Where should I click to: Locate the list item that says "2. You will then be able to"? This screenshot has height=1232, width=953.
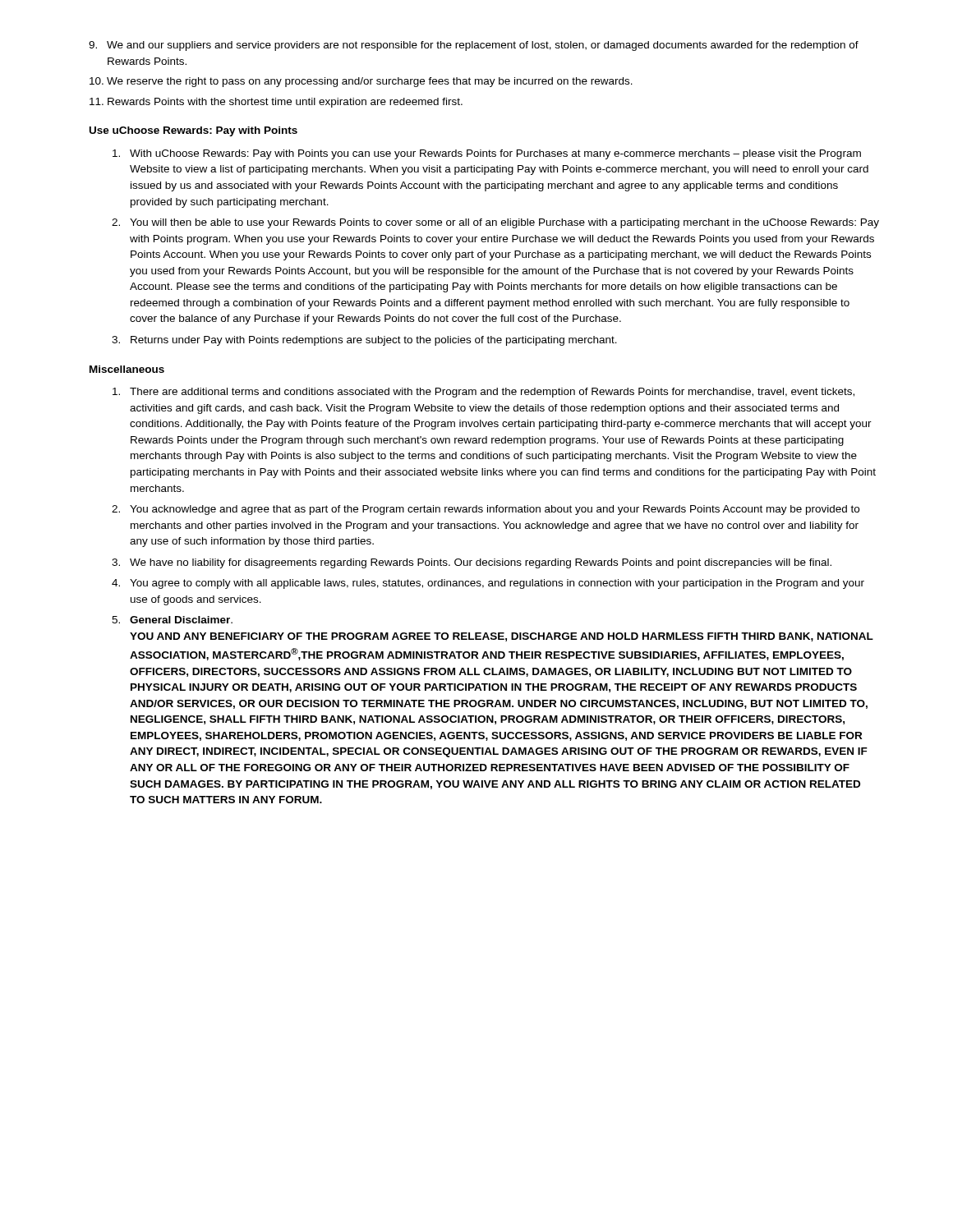495,271
